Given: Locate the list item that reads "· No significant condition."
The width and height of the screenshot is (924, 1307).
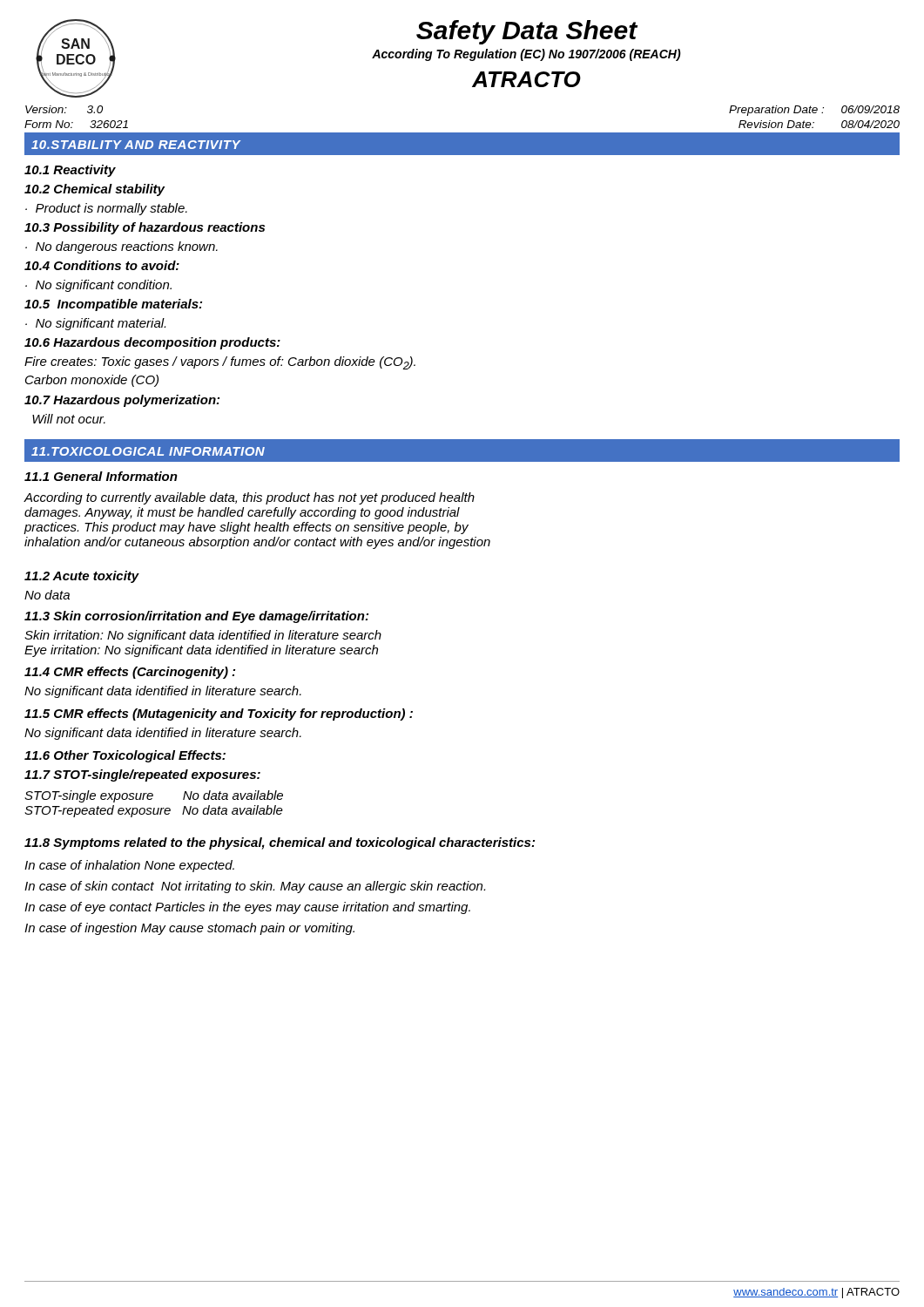Looking at the screenshot, I should pos(98,286).
